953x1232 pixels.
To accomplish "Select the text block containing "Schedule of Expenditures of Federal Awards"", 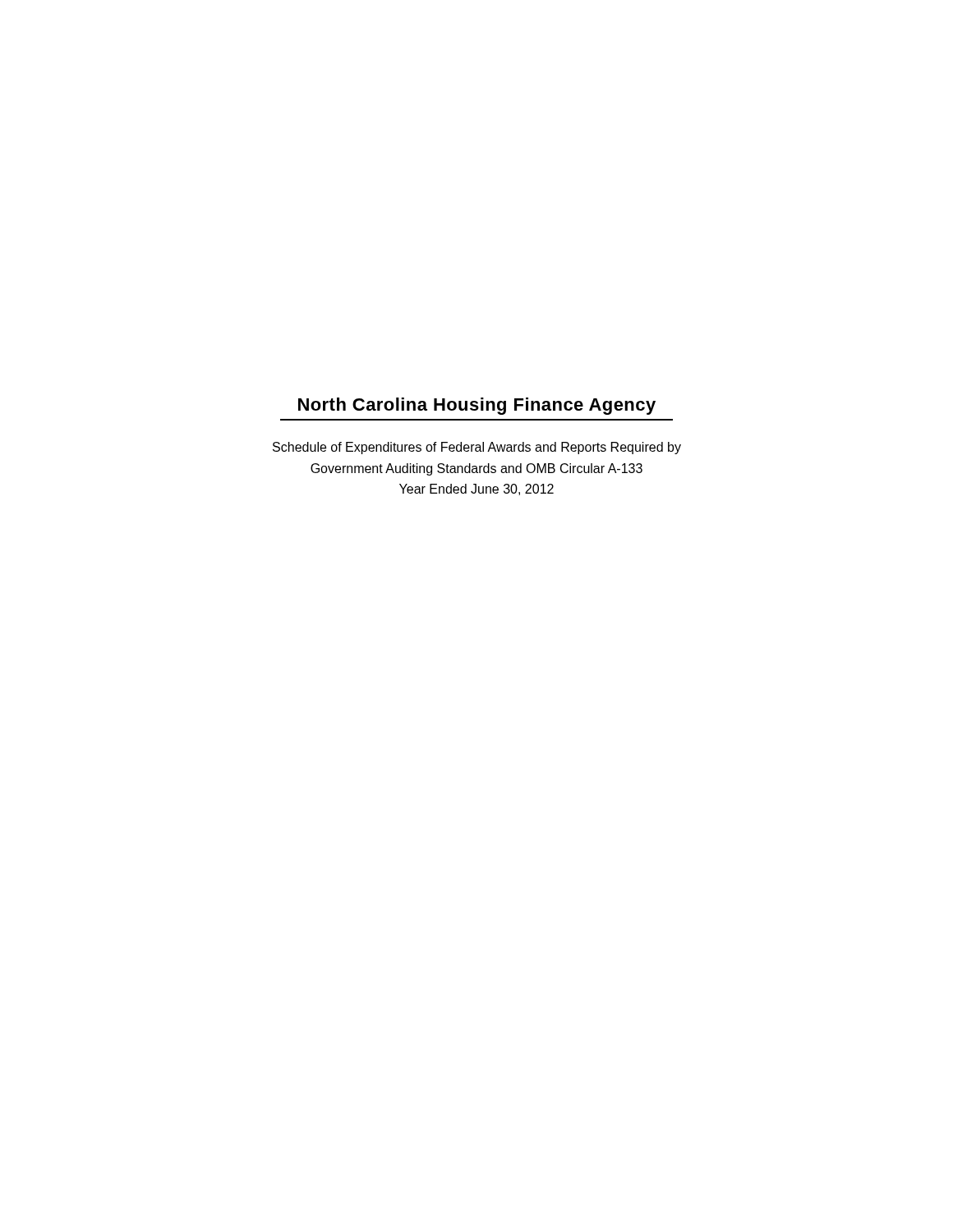I will [476, 469].
